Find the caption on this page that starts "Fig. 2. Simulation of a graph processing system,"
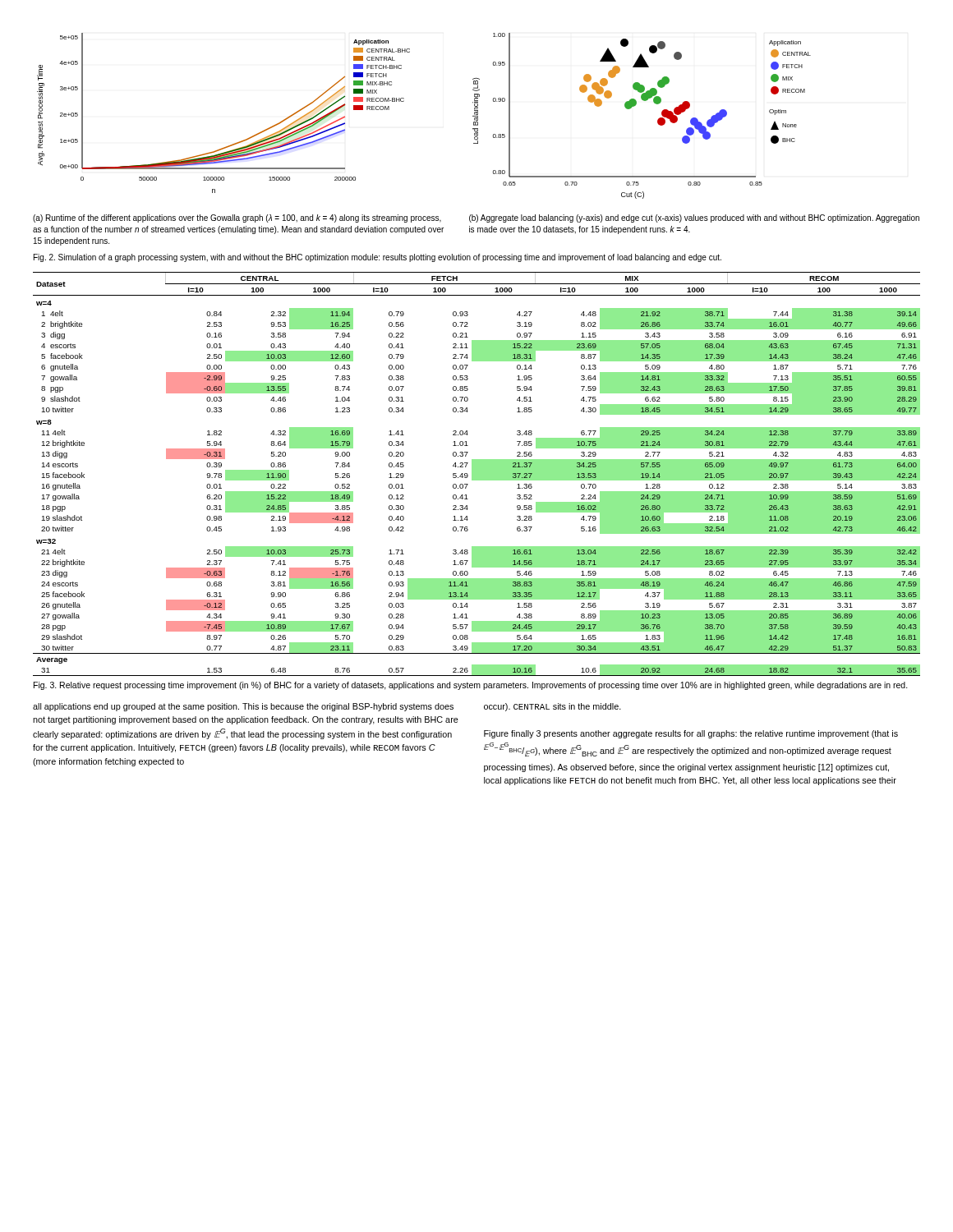Screen dimensions: 1232x953 (x=377, y=257)
